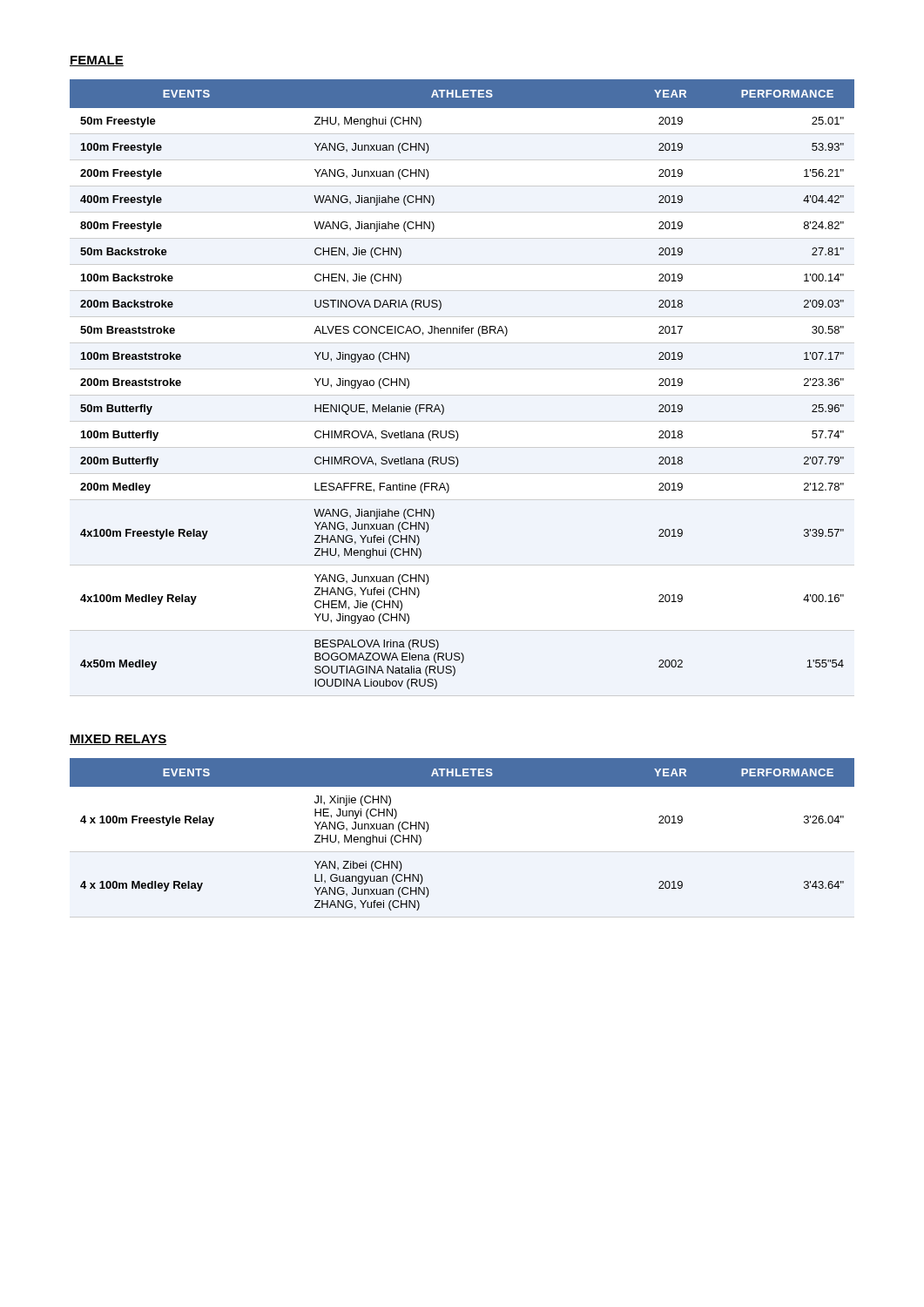The height and width of the screenshot is (1307, 924).
Task: Find the table that mentions "YU, Jingyao (CHN)"
Action: pyautogui.click(x=462, y=388)
